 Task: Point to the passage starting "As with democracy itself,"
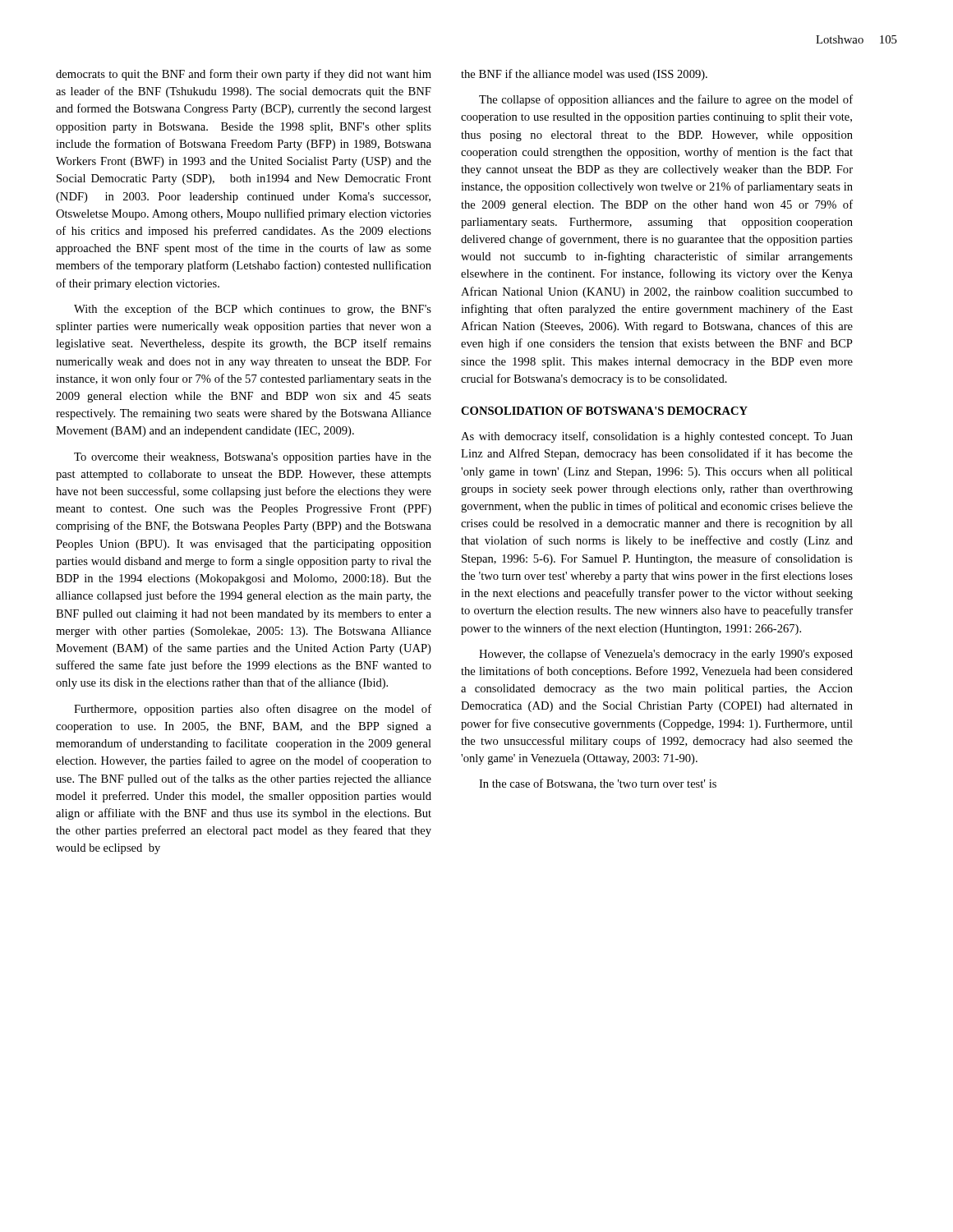[657, 533]
